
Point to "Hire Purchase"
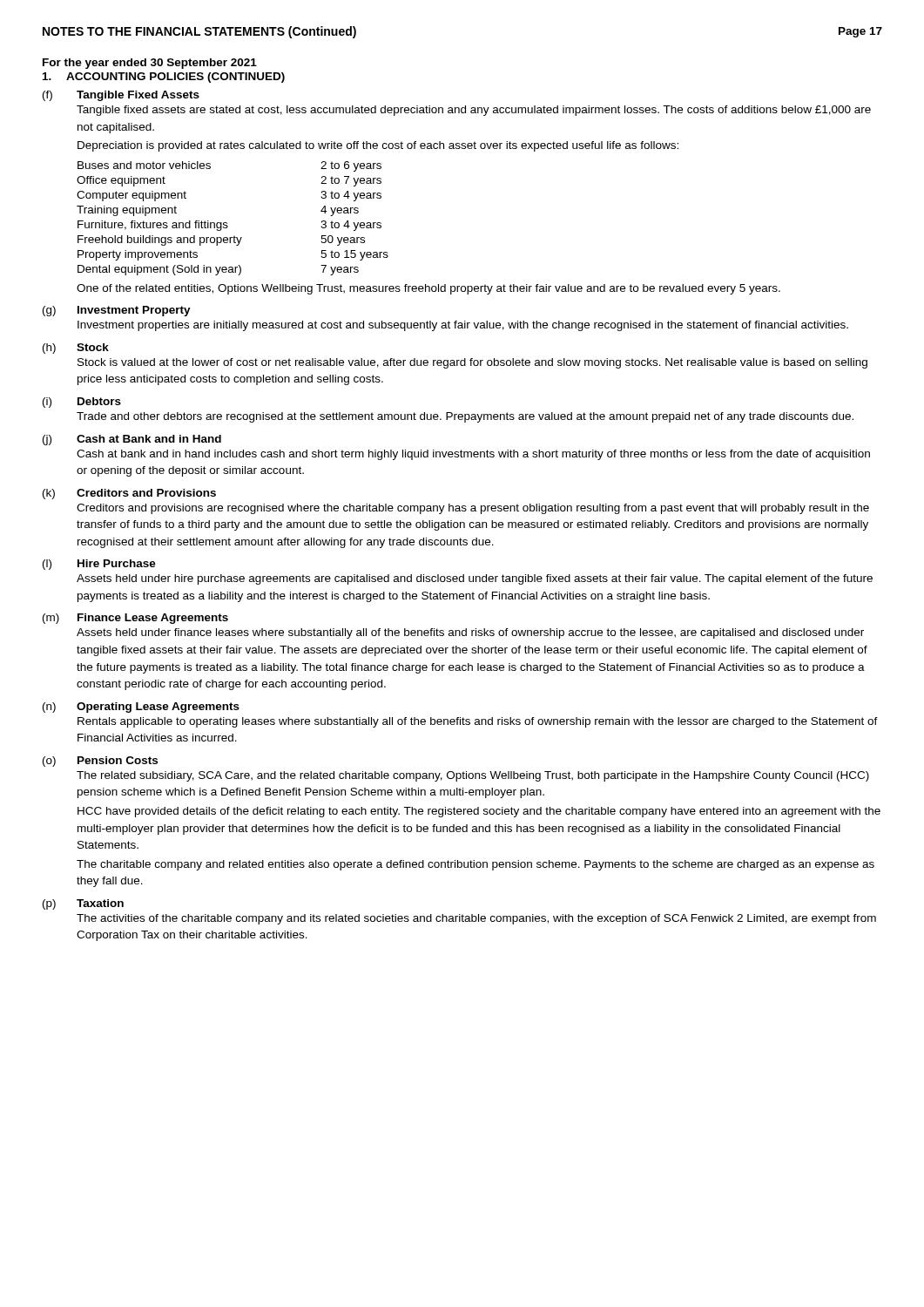(116, 564)
